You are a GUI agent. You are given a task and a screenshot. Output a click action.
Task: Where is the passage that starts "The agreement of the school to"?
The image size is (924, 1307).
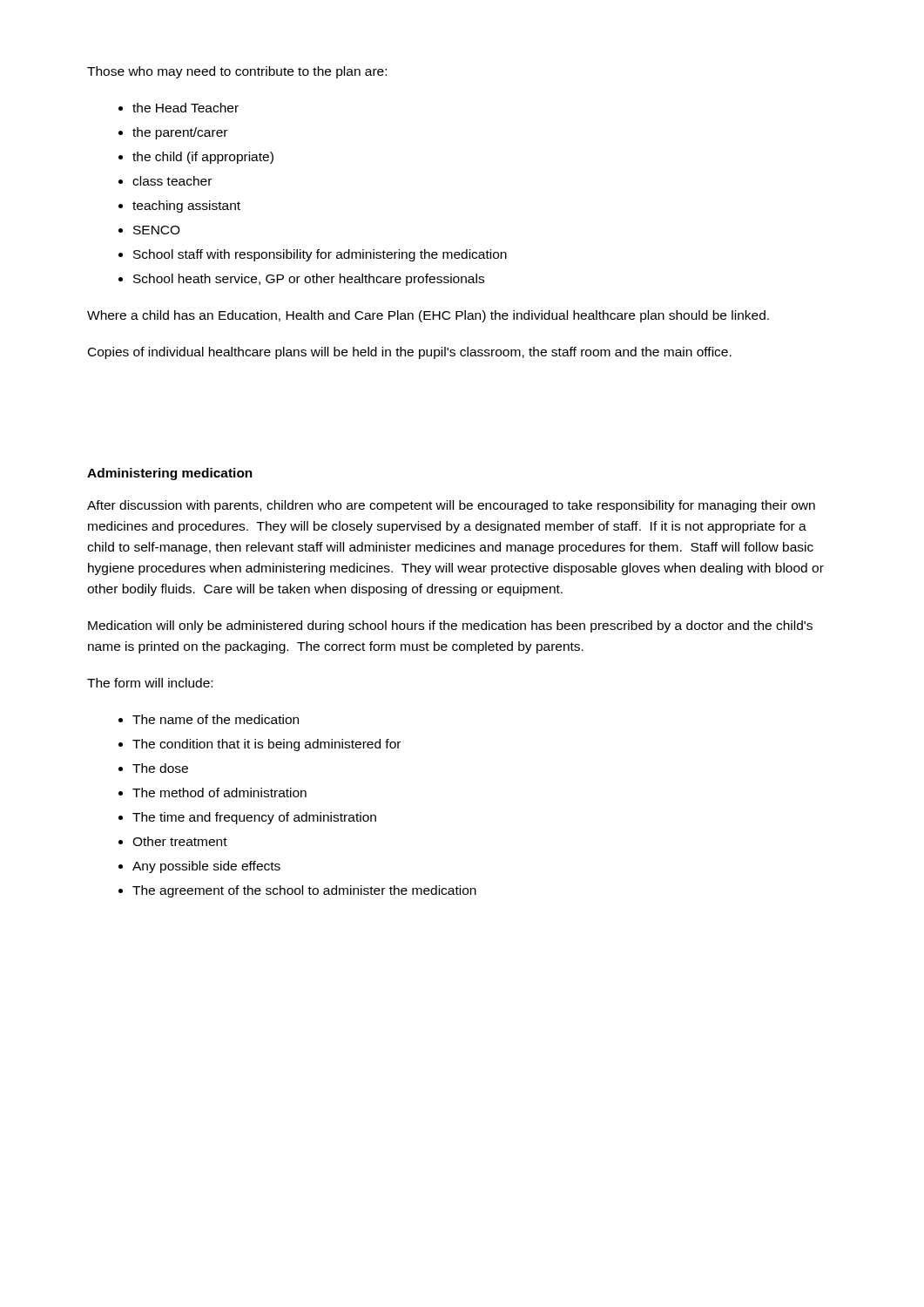tap(305, 890)
